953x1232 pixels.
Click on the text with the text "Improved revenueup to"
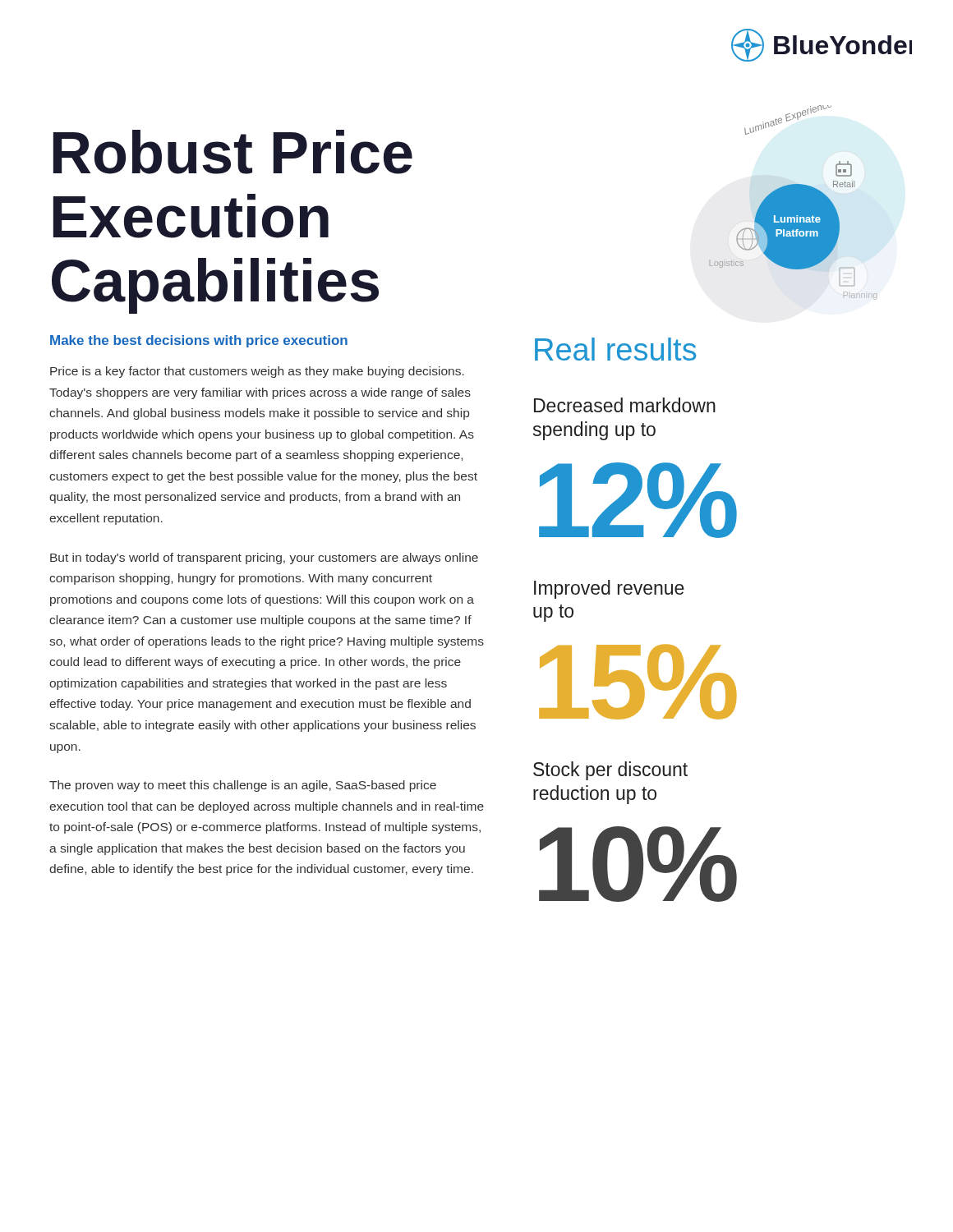tap(609, 589)
